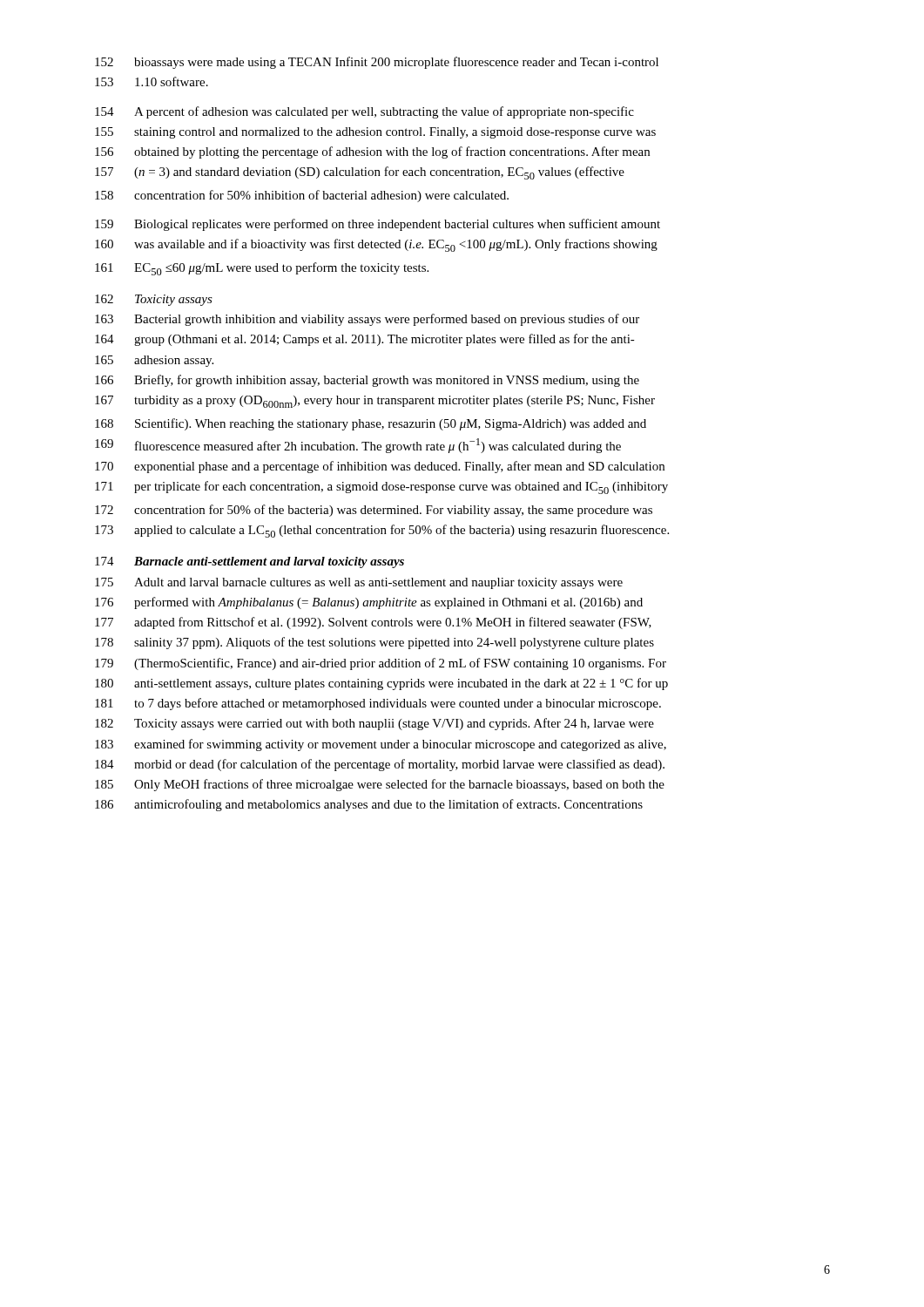
Task: Where does it say "153 1.10 software."?
Action: 152,81
